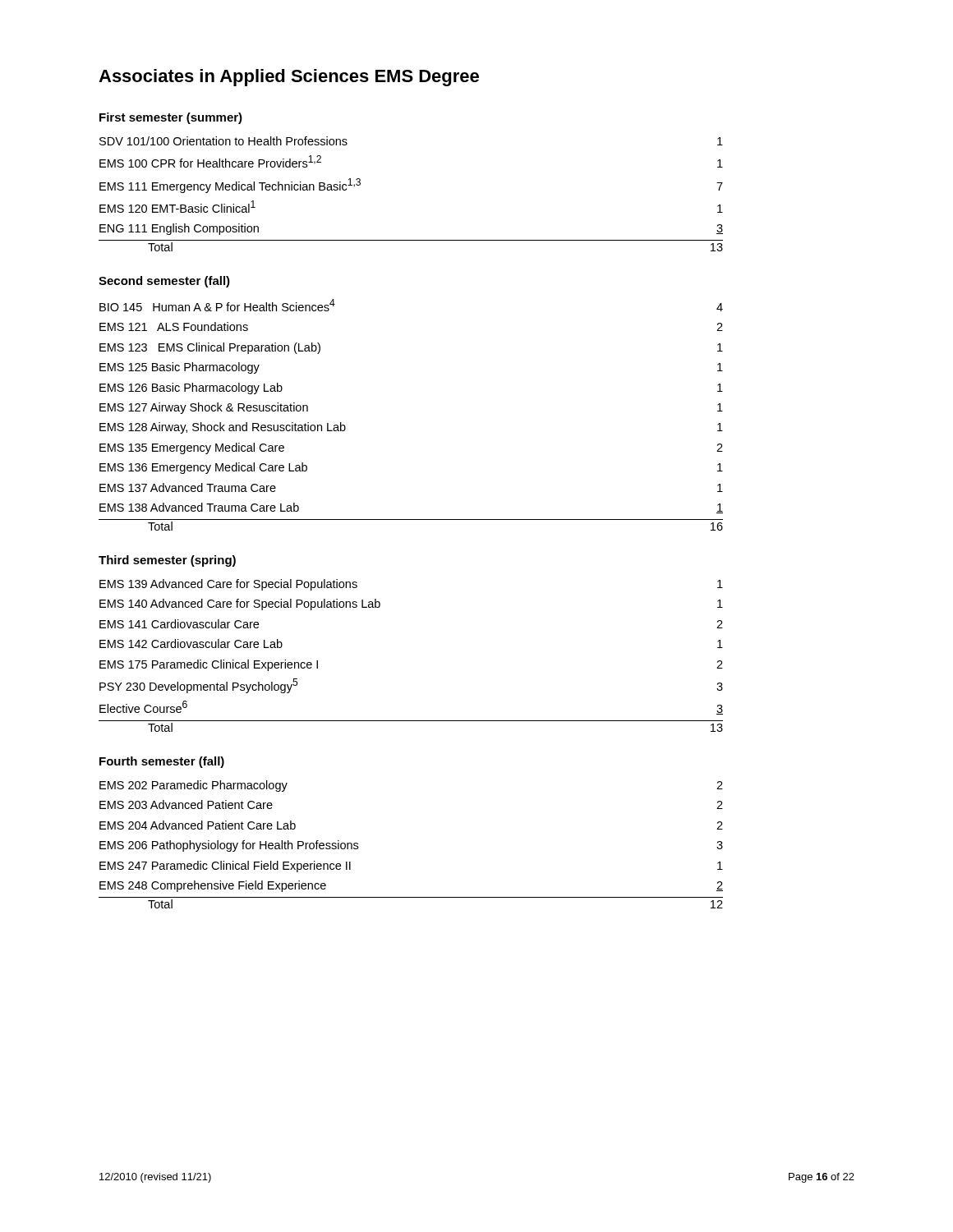Point to the block starting "Third semester (spring)"
Screen dimensions: 1232x953
(x=167, y=560)
